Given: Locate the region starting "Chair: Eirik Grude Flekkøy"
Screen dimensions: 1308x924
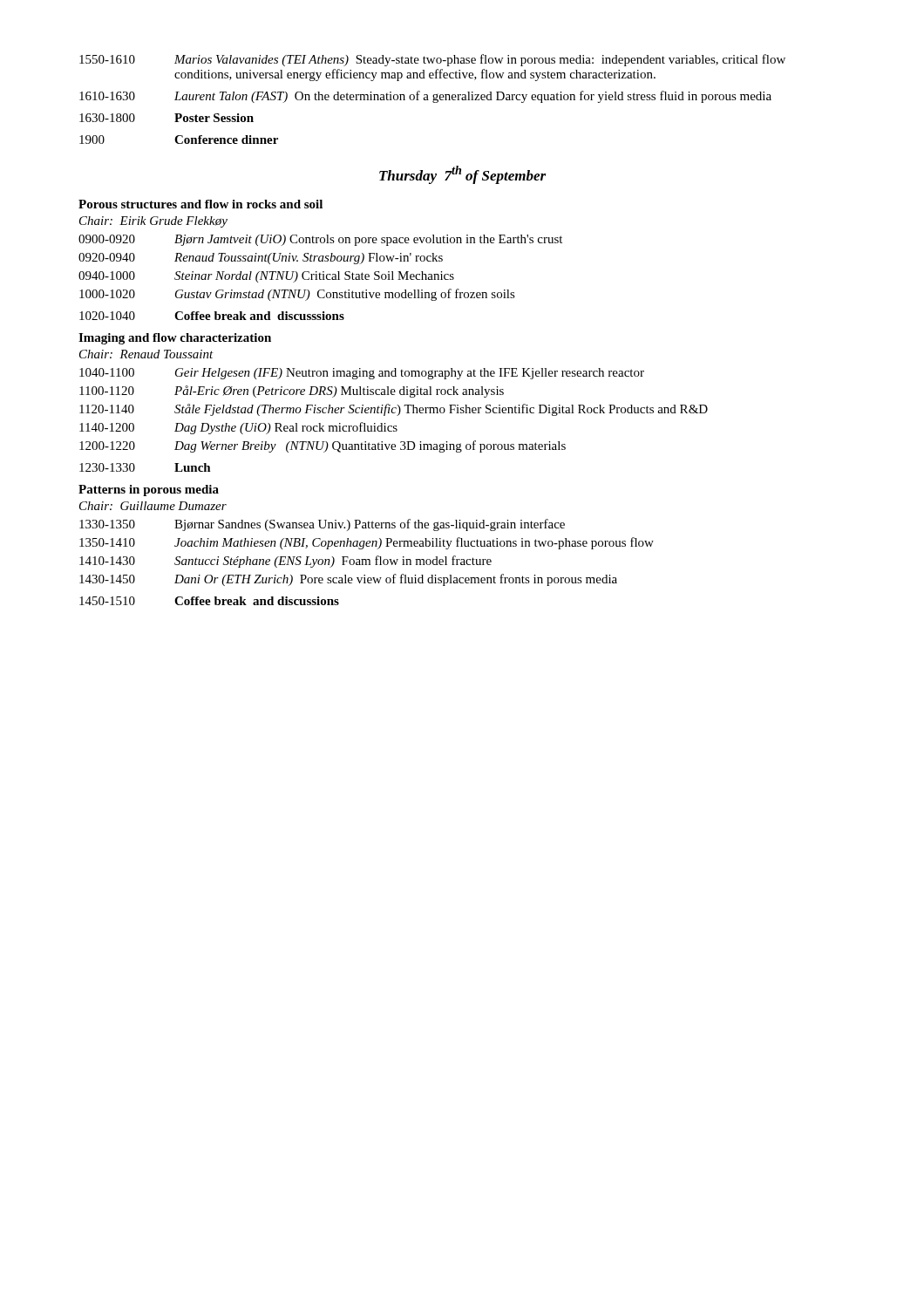Looking at the screenshot, I should coord(153,220).
